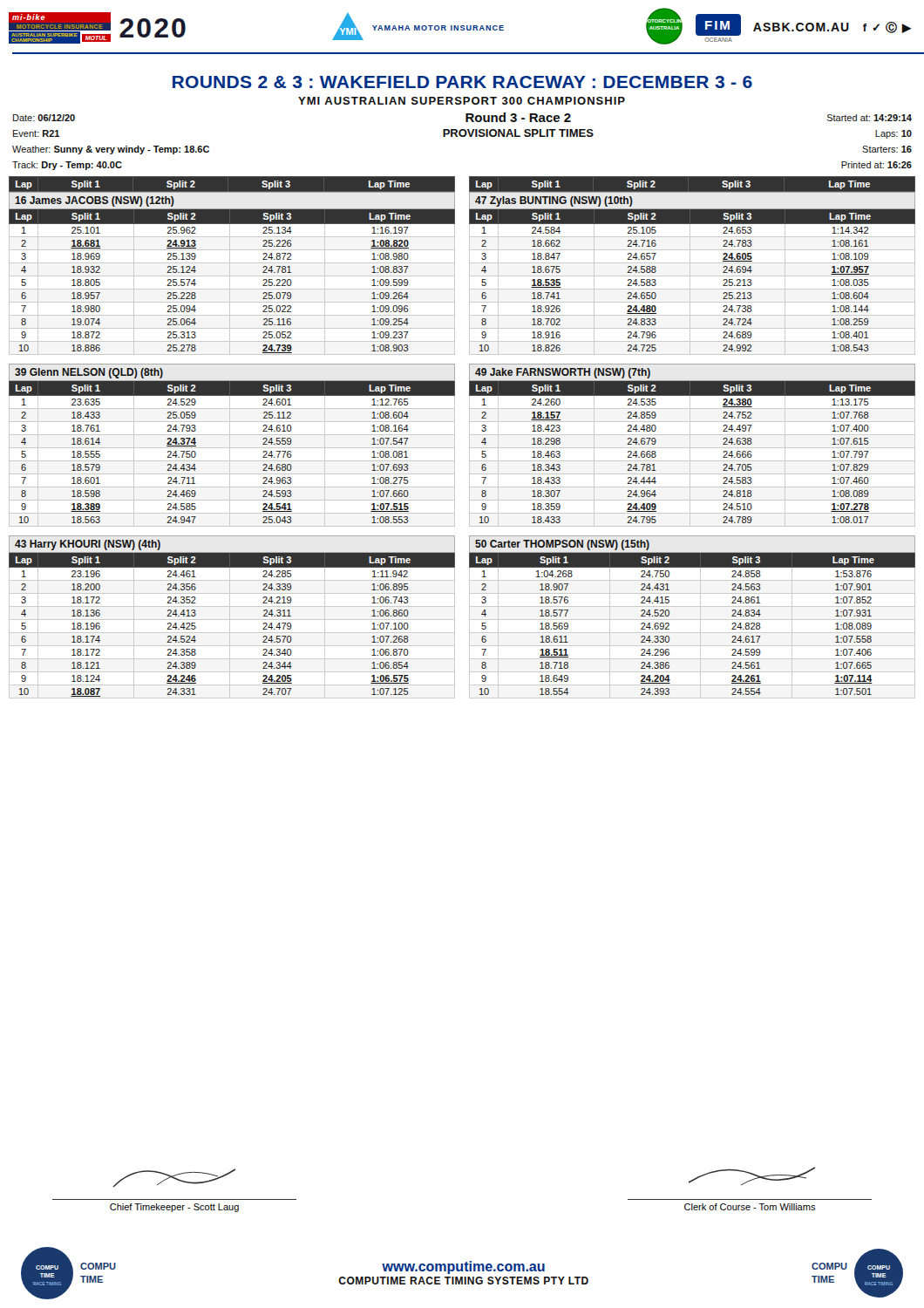
Task: Find the table that mentions "39 Glenn NELSON (QLD)"
Action: (232, 445)
